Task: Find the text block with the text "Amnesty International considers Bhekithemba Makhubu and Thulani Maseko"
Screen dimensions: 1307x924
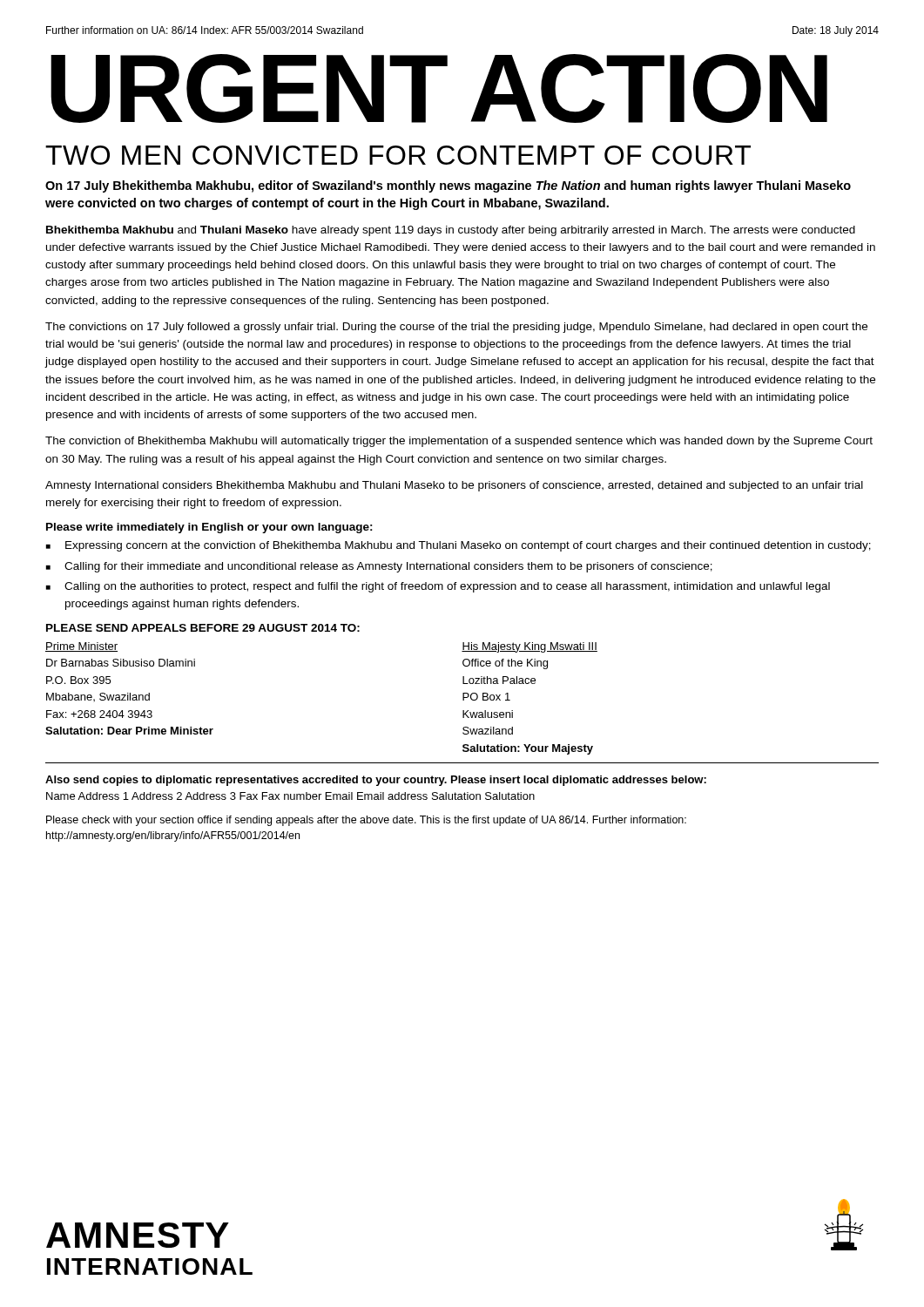Action: tap(454, 494)
